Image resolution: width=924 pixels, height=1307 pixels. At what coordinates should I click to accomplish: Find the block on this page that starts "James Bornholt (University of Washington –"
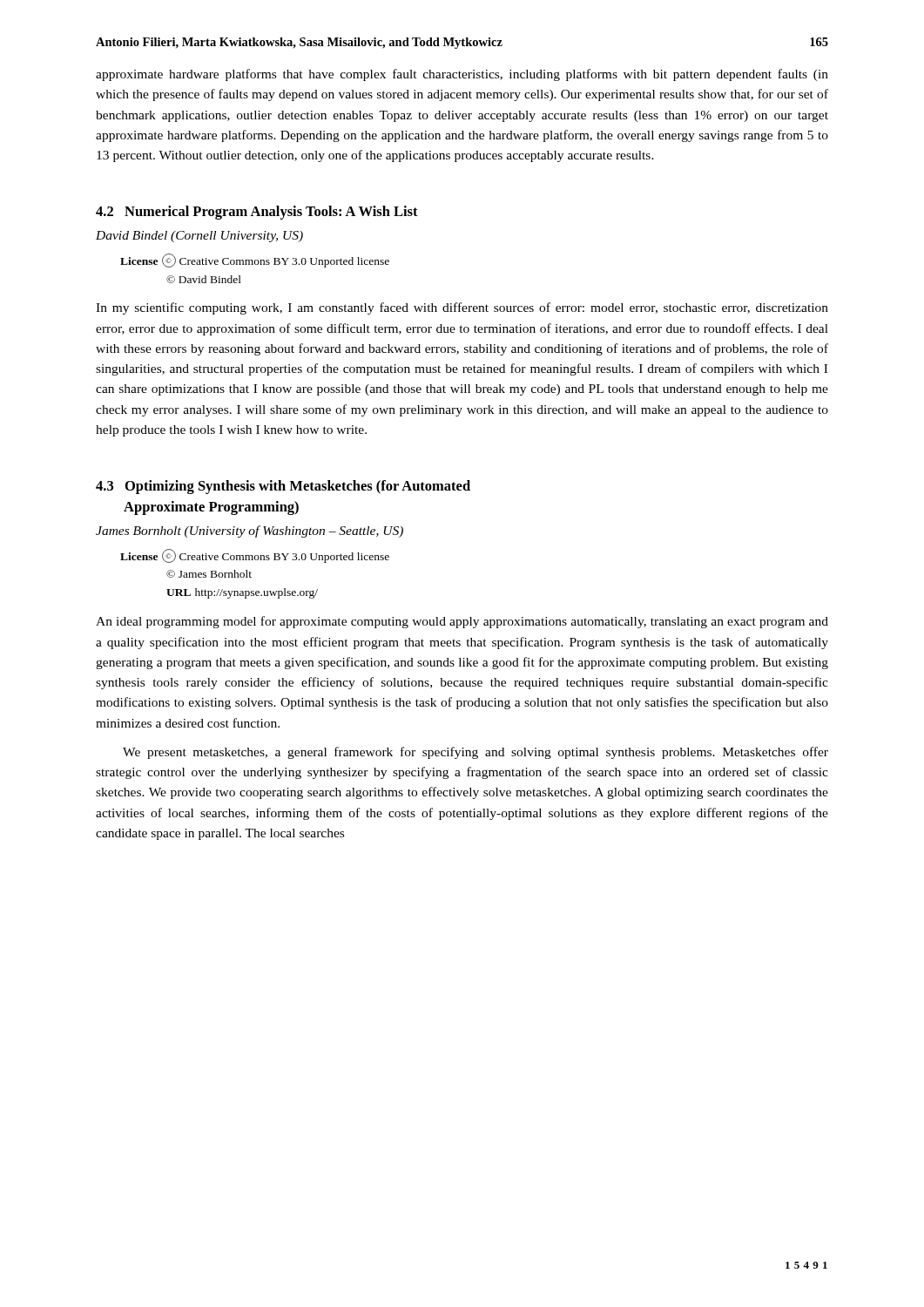[250, 530]
